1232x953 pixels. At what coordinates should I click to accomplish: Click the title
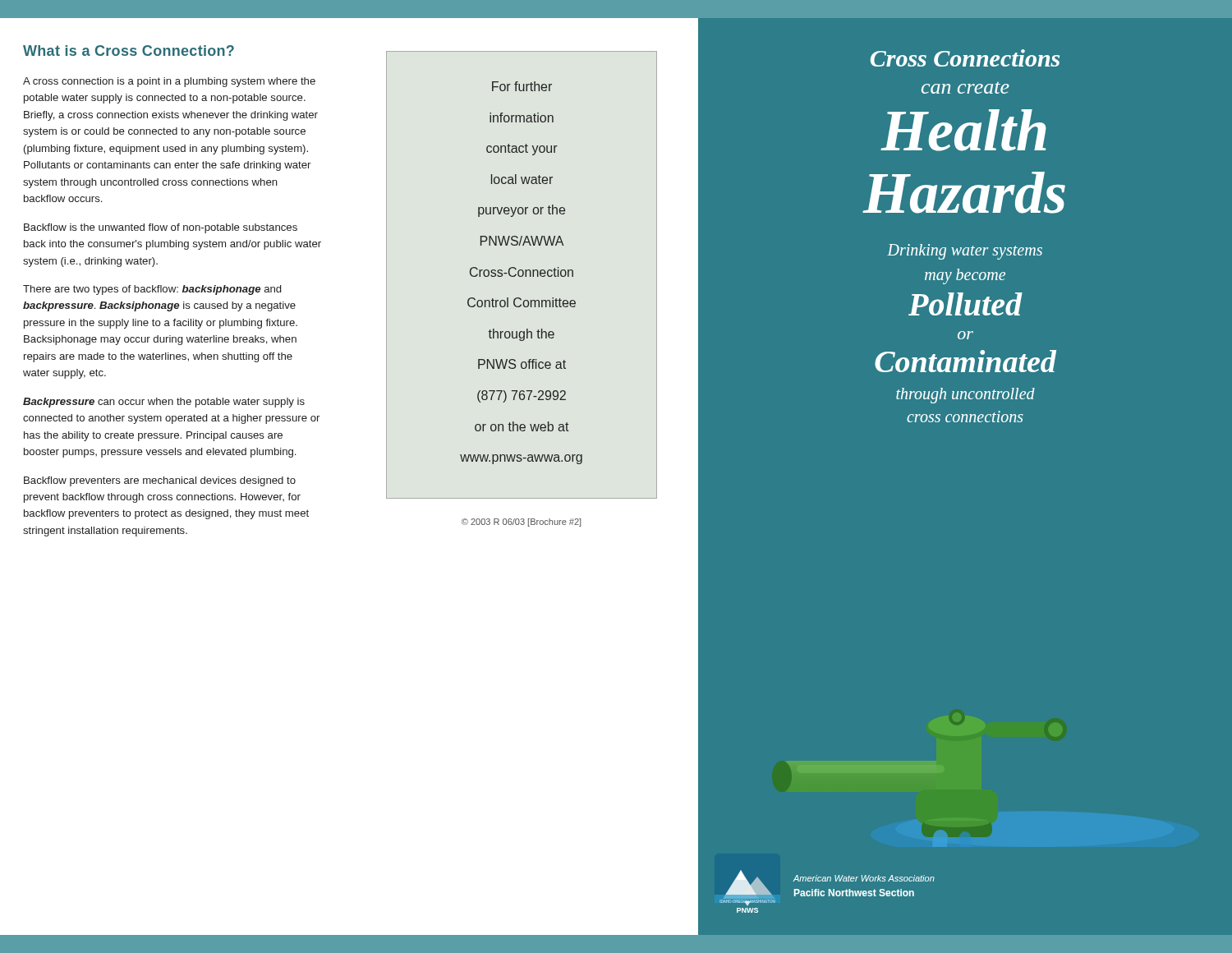pyautogui.click(x=965, y=134)
